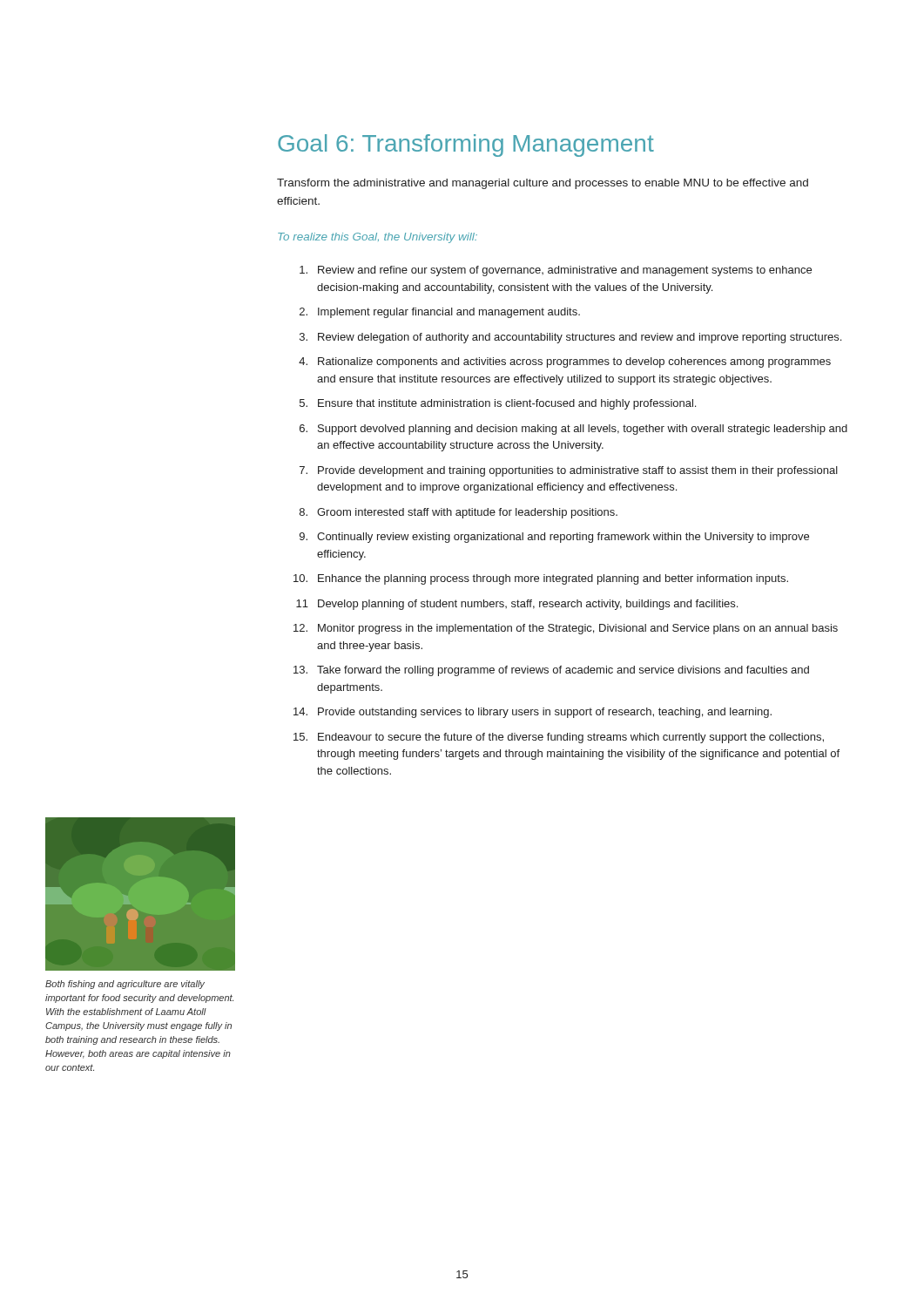Select the text starting "12. Monitor progress in the implementation"
Screen dimensions: 1307x924
coord(563,637)
